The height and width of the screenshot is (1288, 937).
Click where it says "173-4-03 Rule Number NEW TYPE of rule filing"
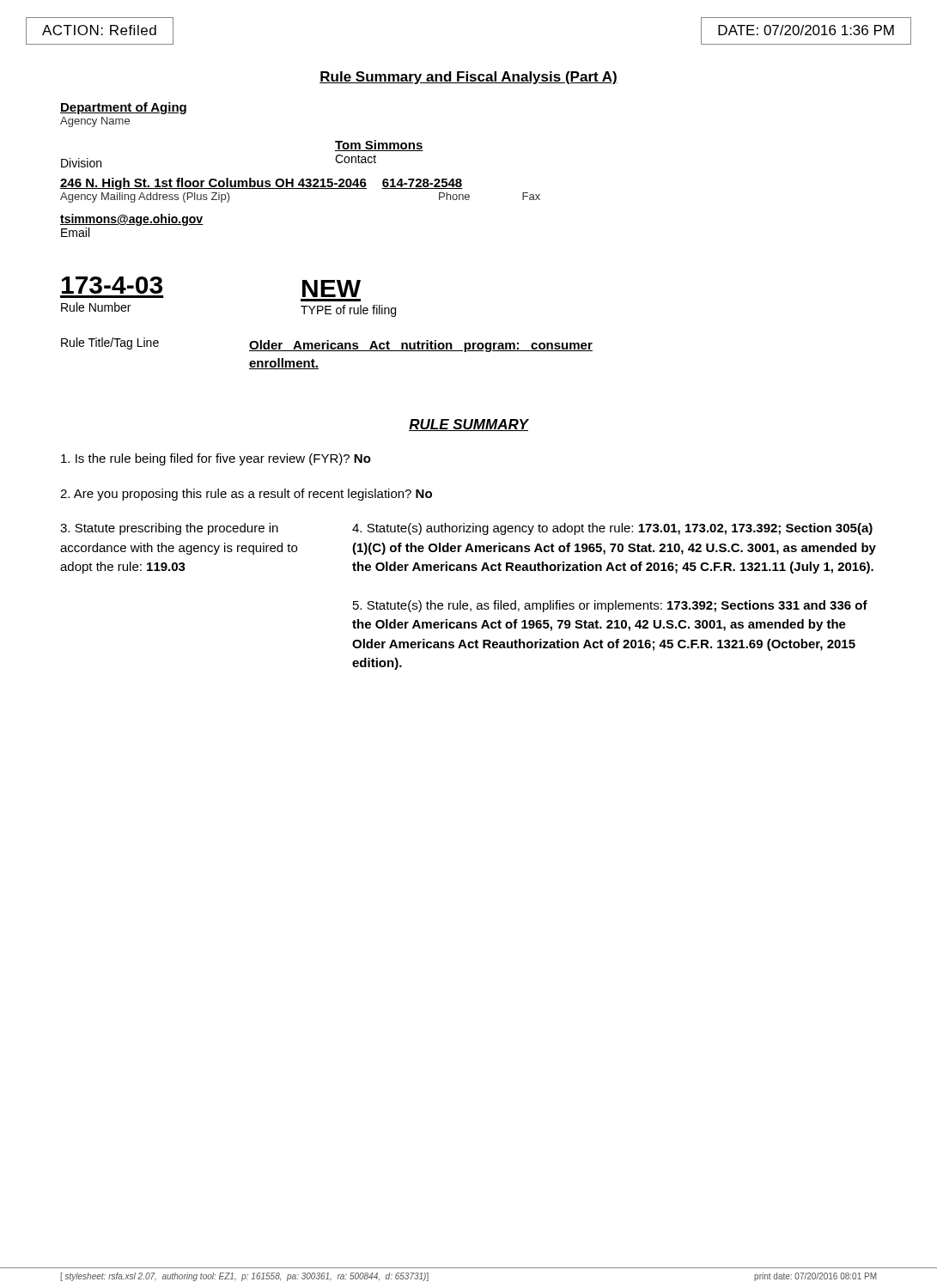[111, 297]
